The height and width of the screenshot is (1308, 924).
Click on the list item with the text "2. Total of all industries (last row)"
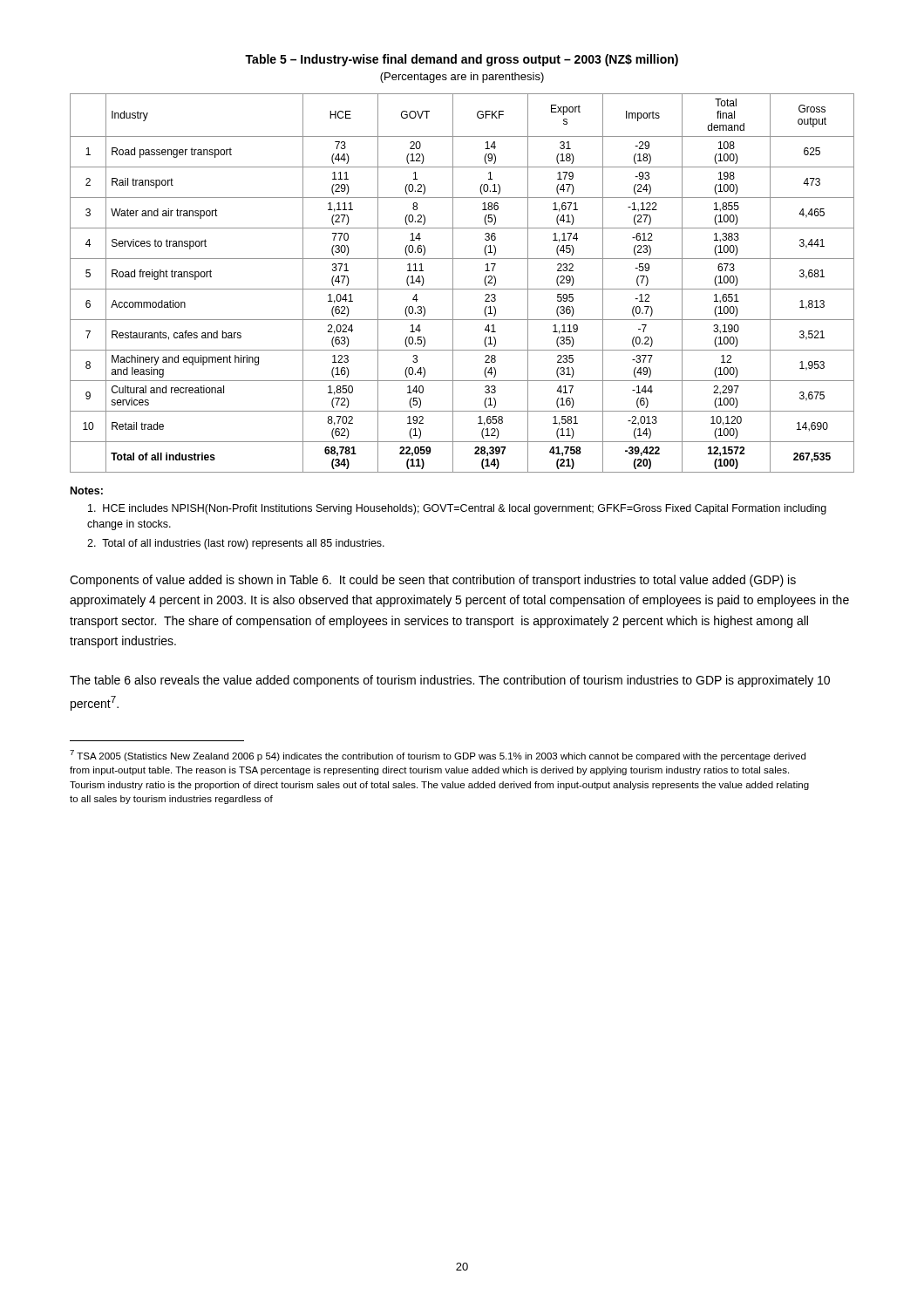tap(236, 543)
